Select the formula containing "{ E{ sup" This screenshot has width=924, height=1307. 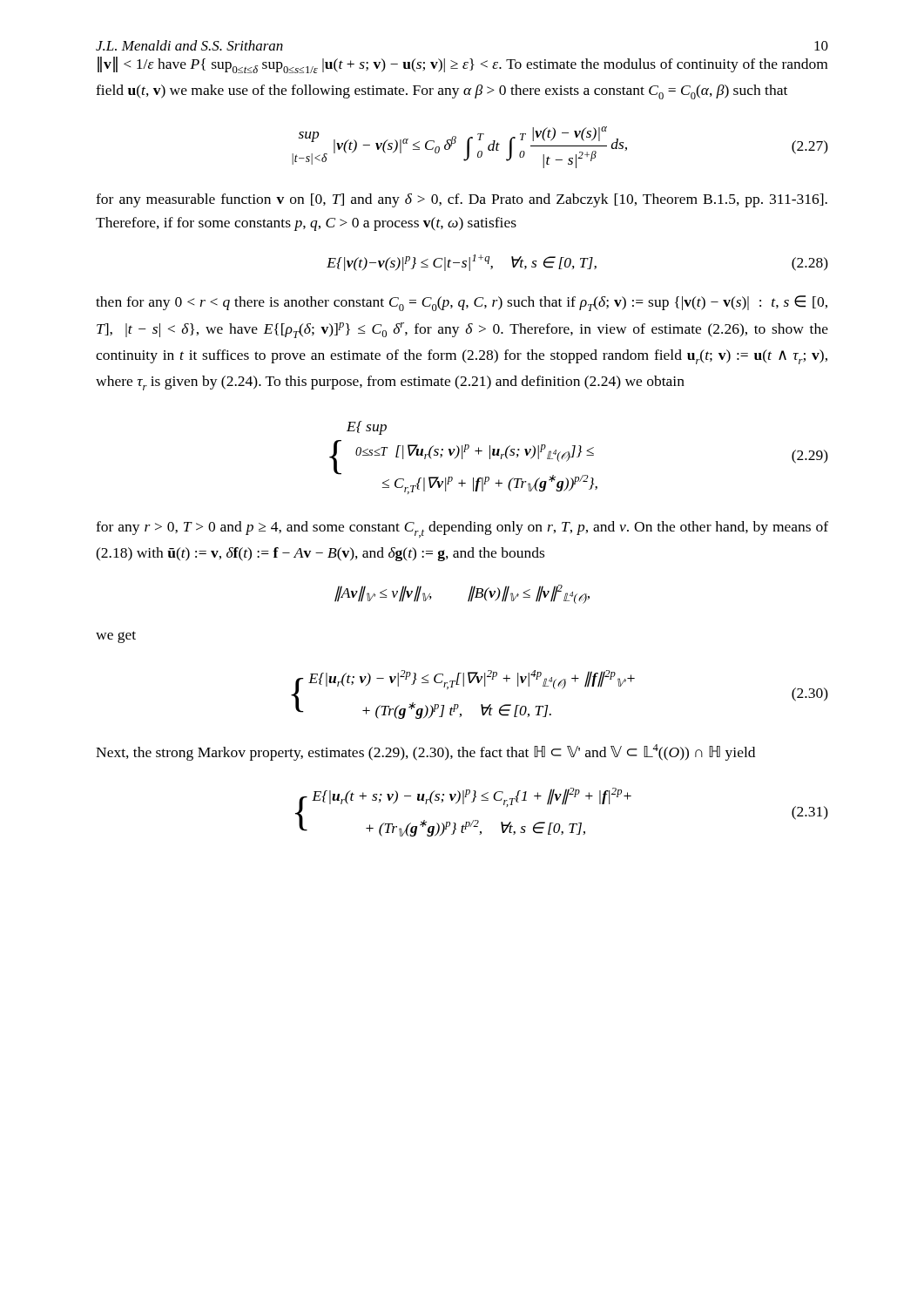[x=462, y=455]
